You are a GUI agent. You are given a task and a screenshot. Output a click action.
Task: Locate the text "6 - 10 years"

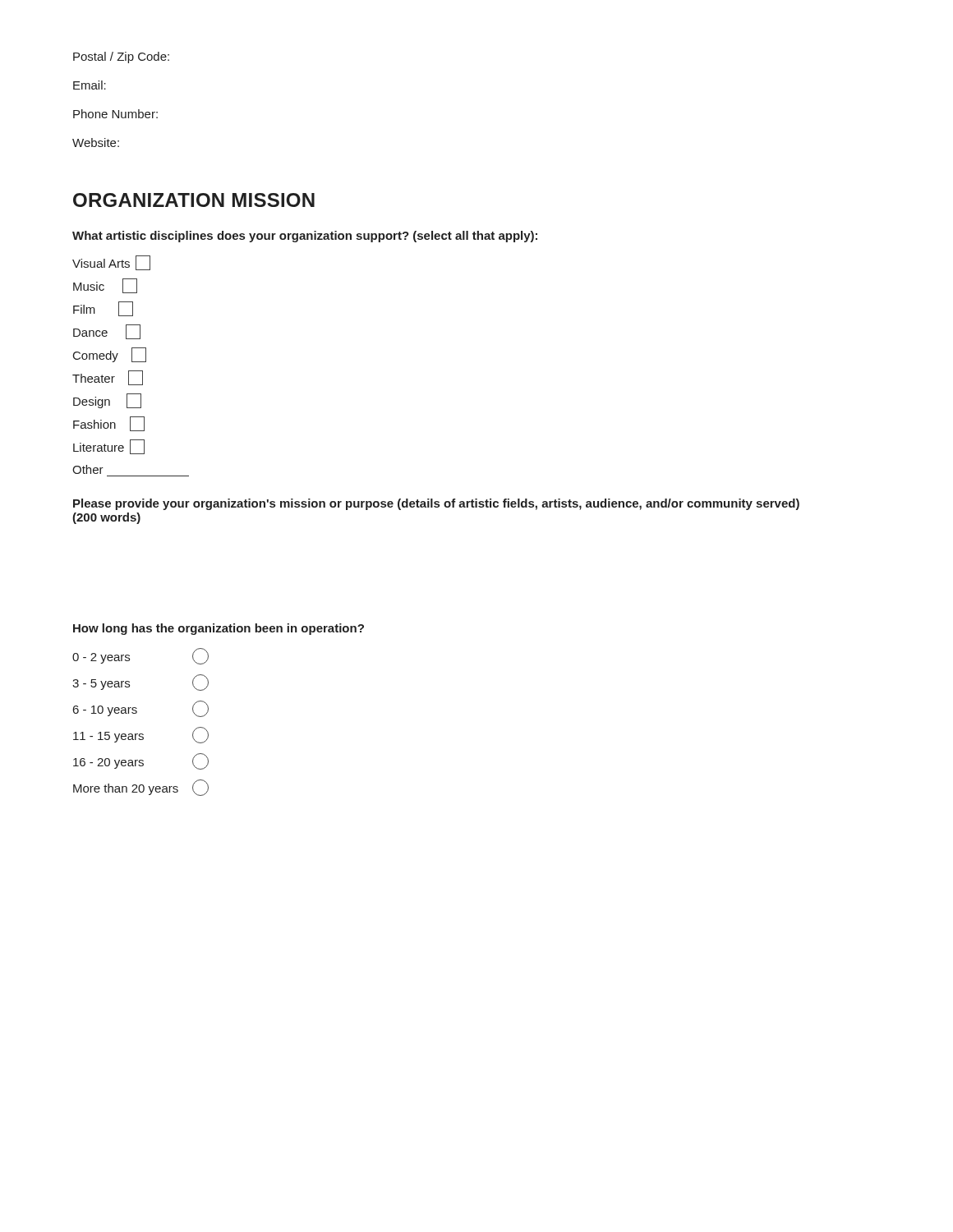[141, 709]
